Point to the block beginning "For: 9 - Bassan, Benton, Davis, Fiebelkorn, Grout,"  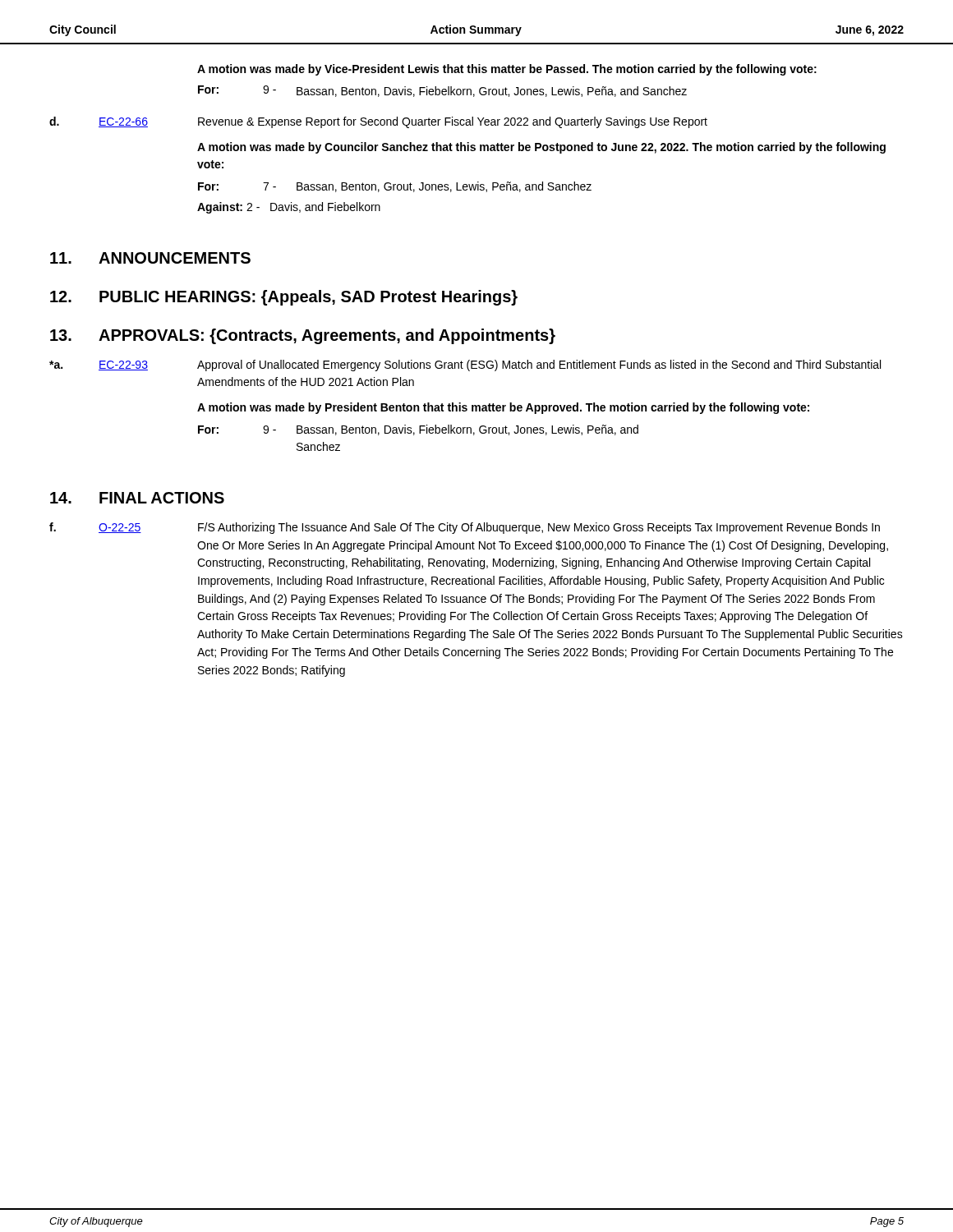[550, 439]
